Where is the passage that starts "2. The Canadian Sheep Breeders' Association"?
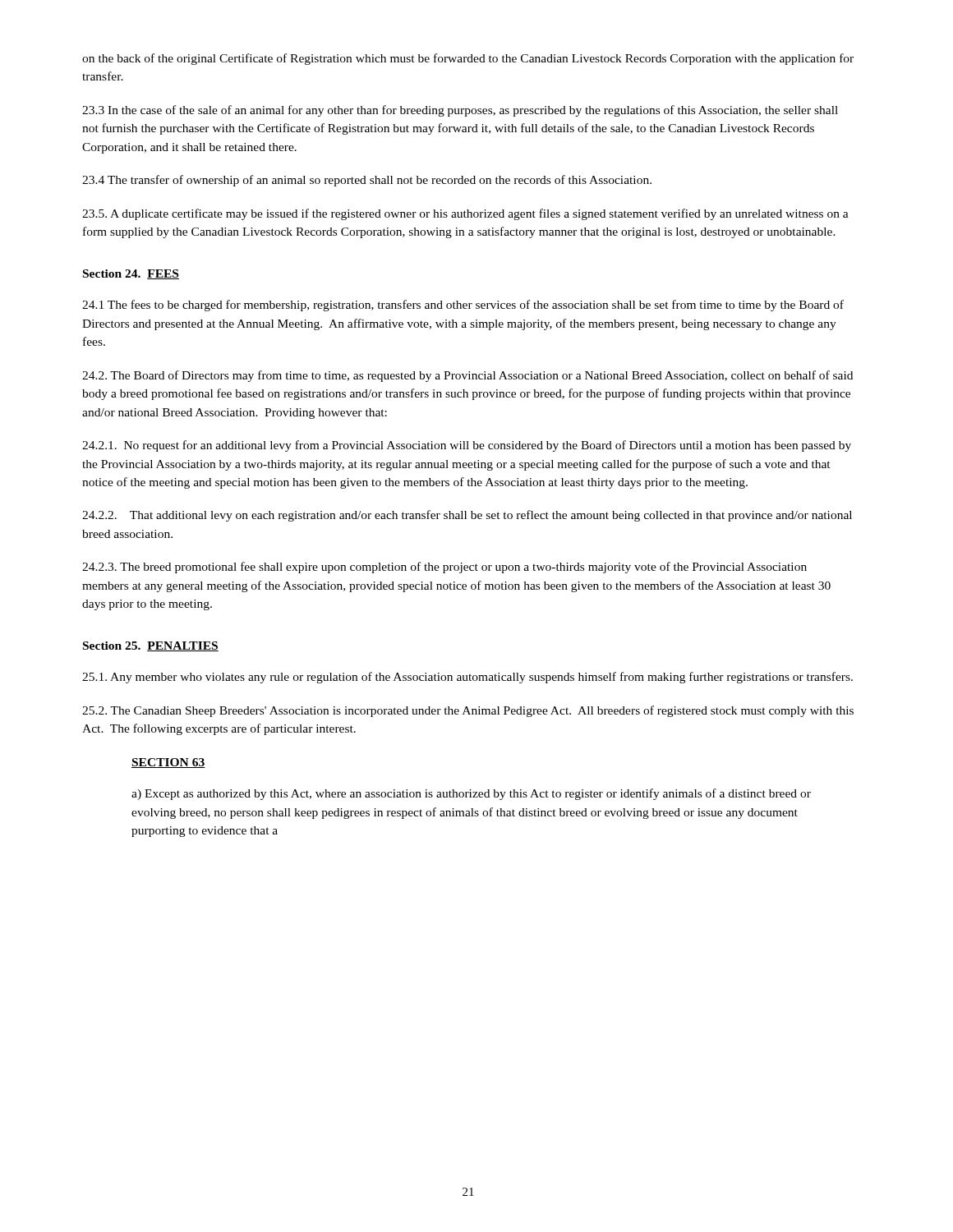 click(x=468, y=719)
